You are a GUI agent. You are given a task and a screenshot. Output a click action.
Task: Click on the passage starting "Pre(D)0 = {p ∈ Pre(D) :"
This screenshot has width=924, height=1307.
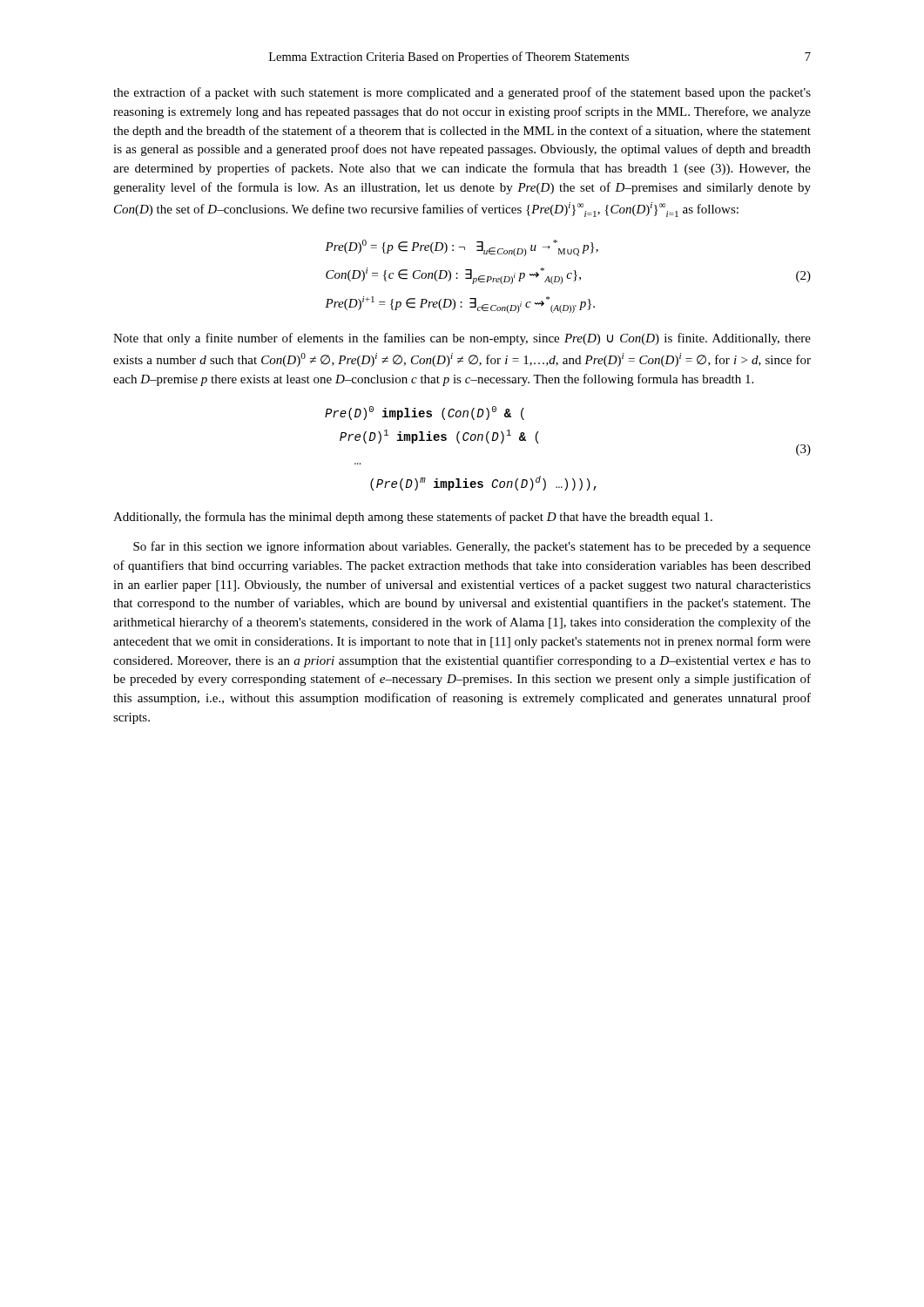tap(568, 275)
